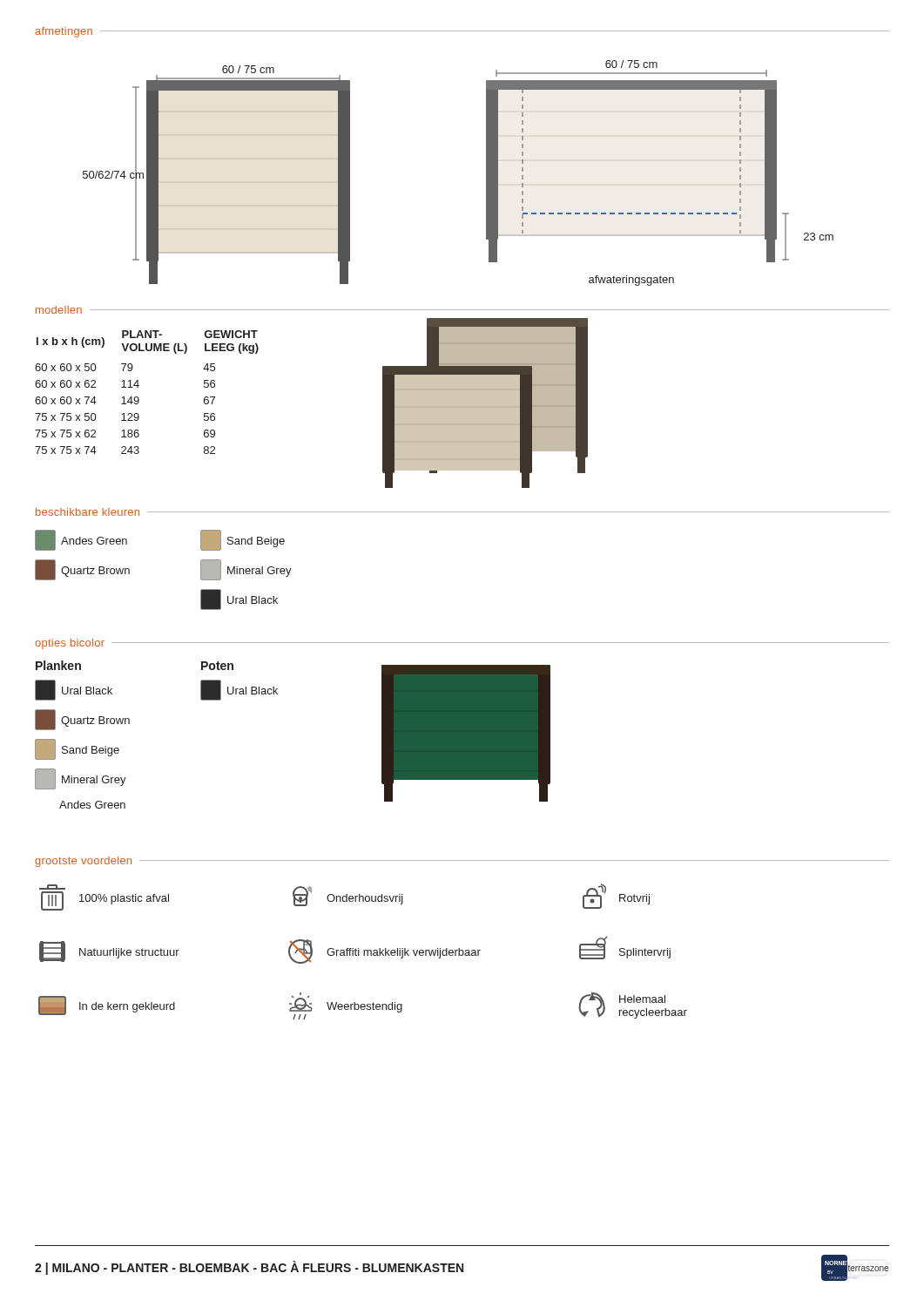Locate the engineering diagram
Image resolution: width=924 pixels, height=1307 pixels.
pos(462,170)
